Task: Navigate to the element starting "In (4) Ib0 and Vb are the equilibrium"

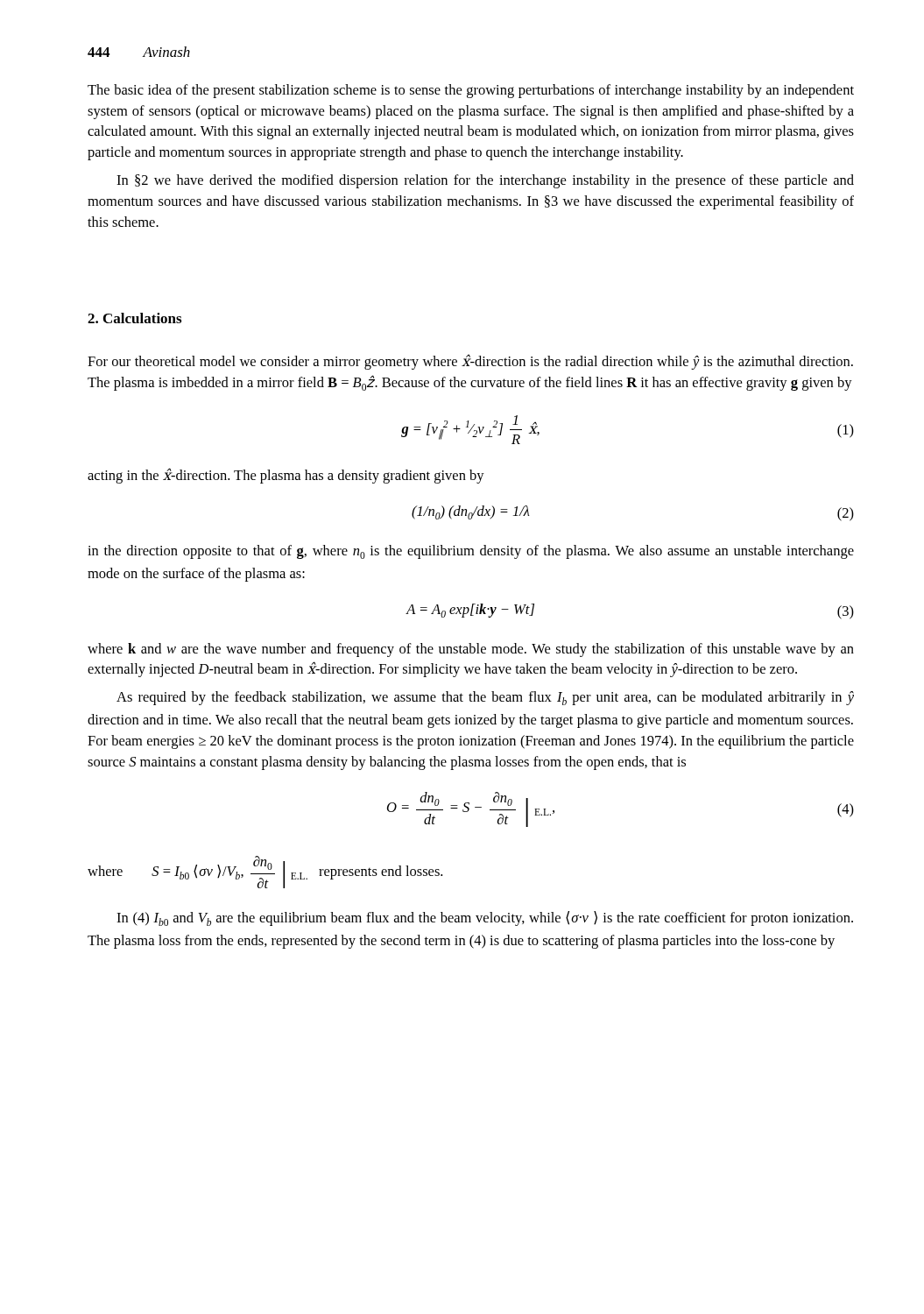Action: click(x=471, y=929)
